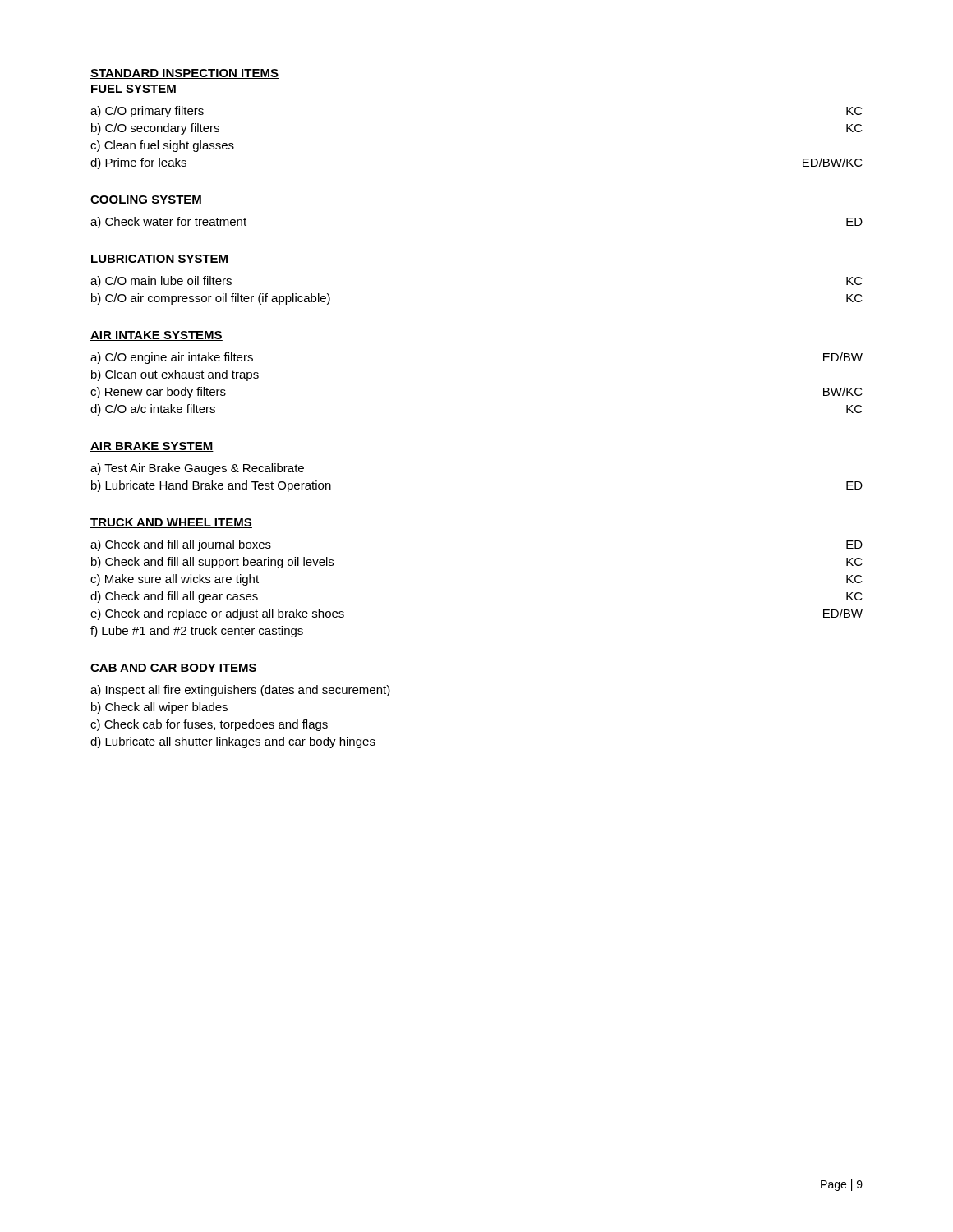Point to "AIR INTAKE SYSTEMS"

[x=156, y=335]
